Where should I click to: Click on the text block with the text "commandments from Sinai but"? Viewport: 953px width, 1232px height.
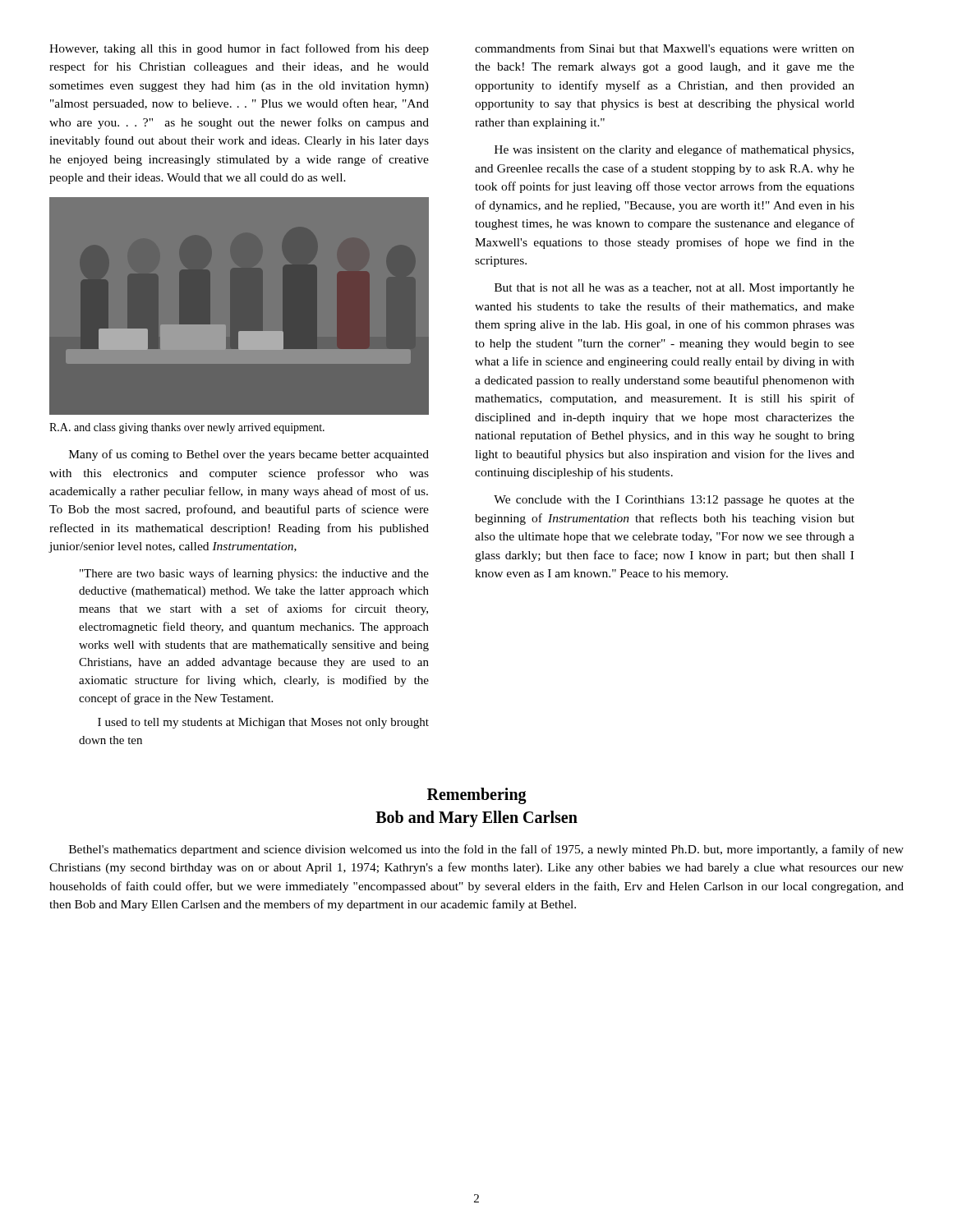point(665,86)
